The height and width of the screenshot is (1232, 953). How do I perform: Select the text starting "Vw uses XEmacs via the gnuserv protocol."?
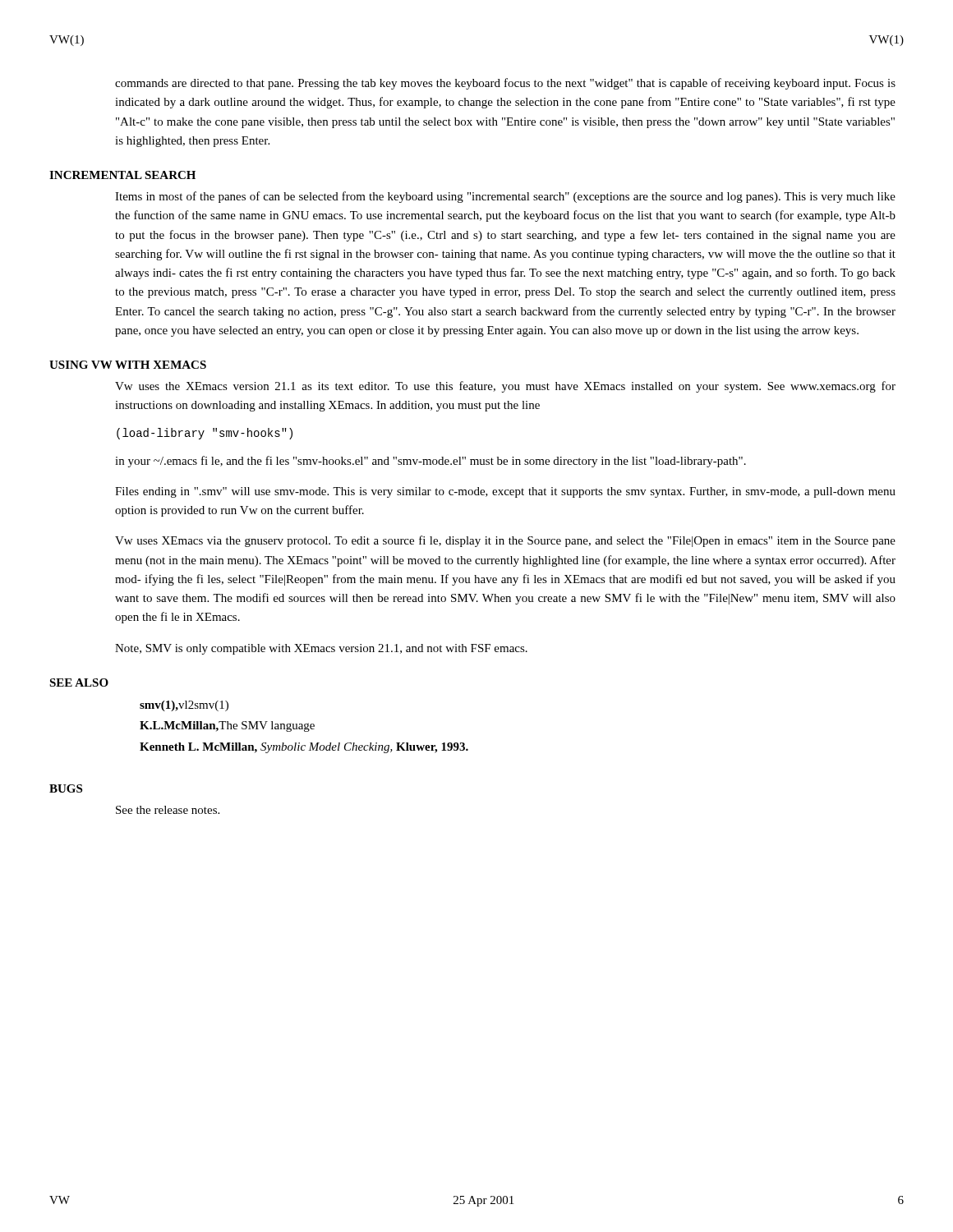(505, 579)
